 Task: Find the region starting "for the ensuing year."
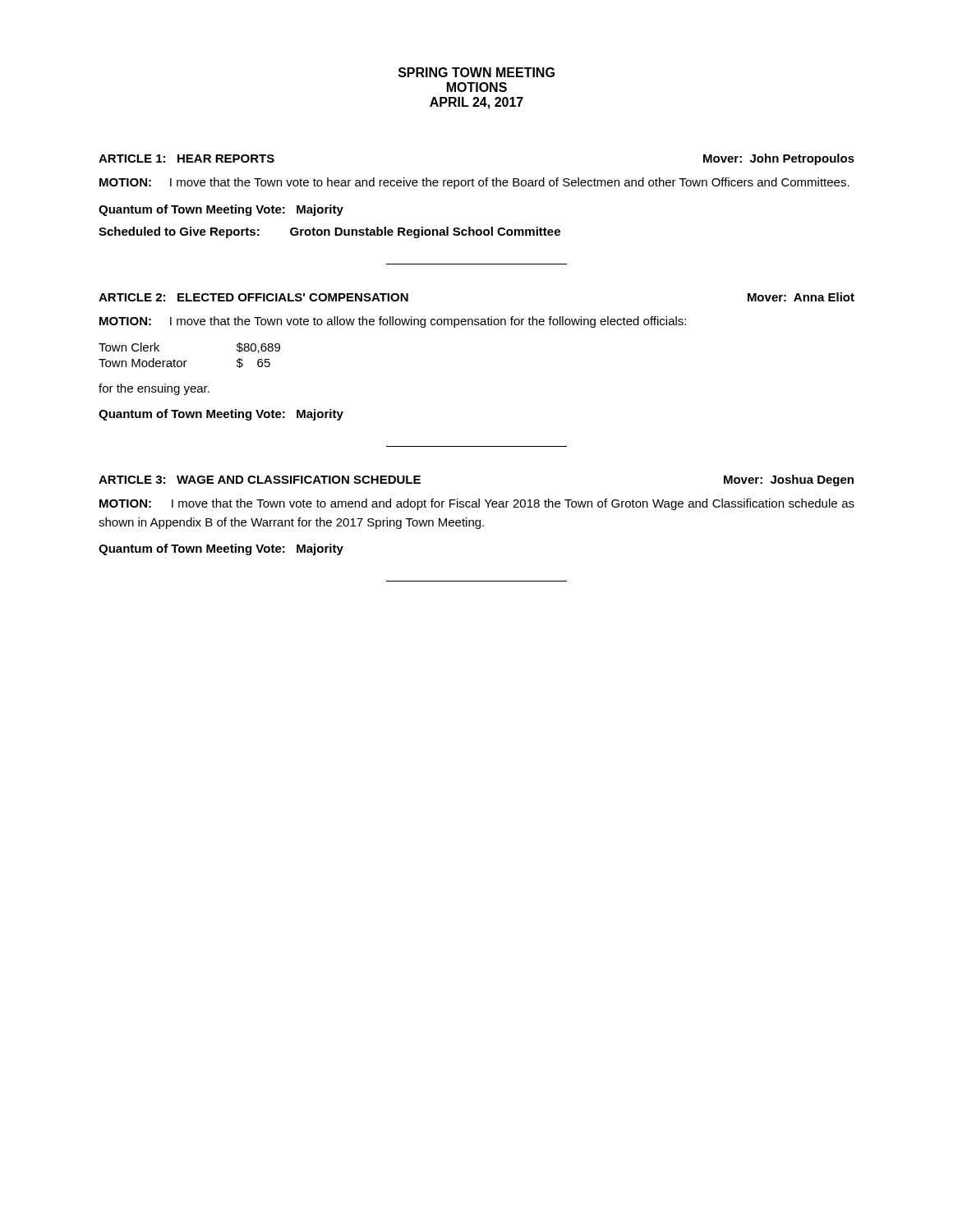[x=154, y=388]
